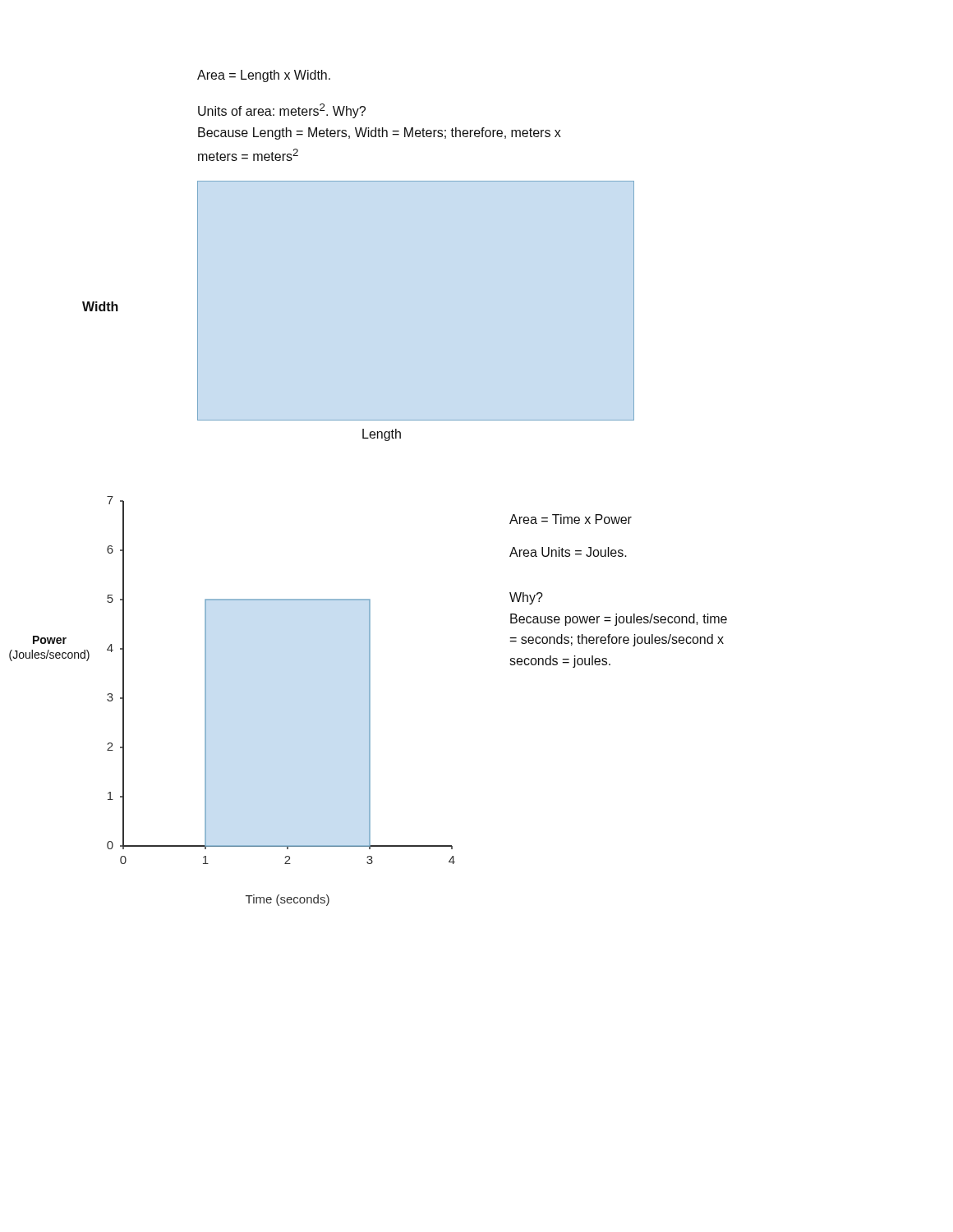
Task: Navigate to the element starting "Why? Because power = joules/second, time"
Action: click(x=618, y=629)
